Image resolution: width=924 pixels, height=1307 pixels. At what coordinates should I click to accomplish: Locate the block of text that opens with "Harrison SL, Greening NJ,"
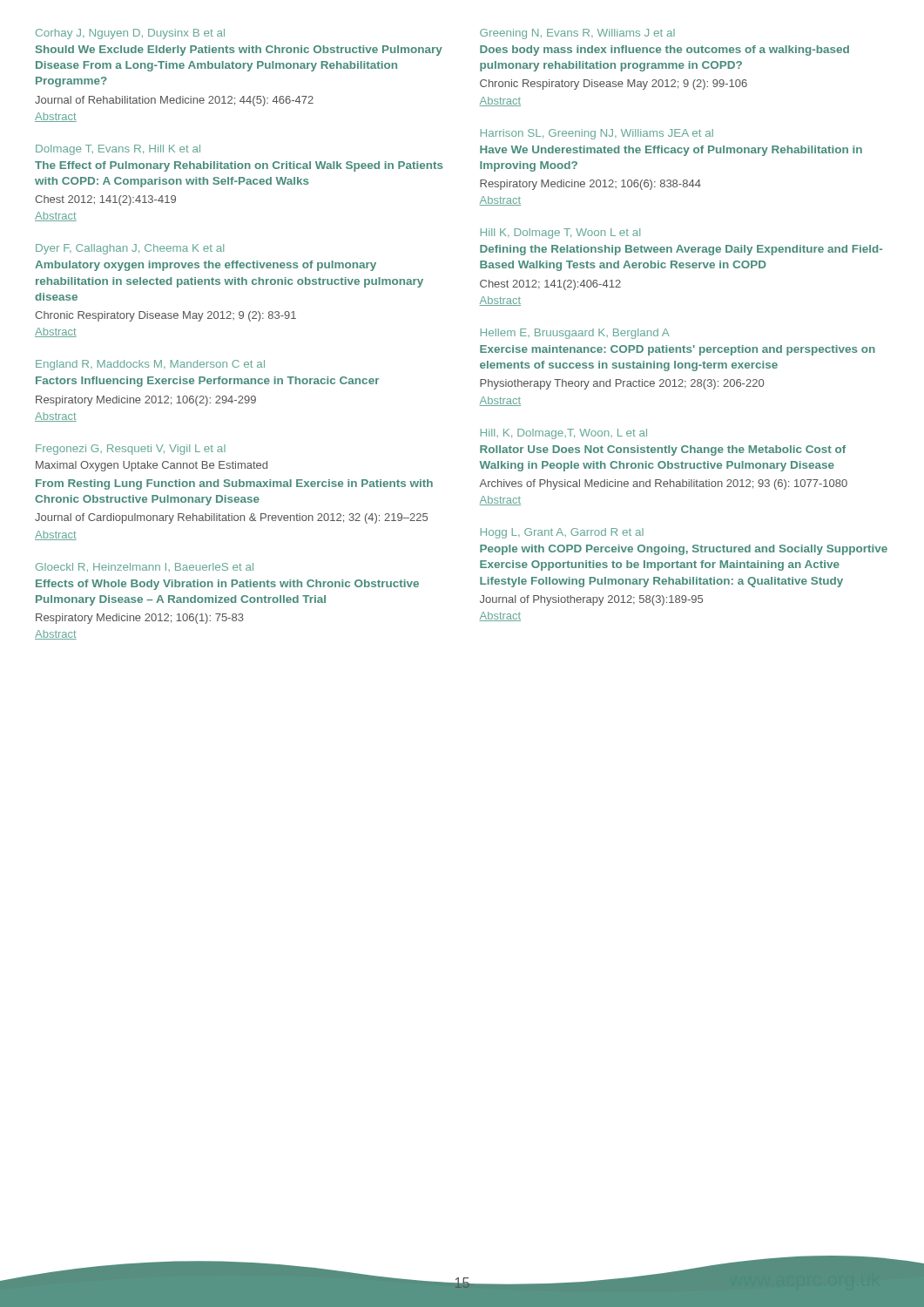click(x=684, y=166)
